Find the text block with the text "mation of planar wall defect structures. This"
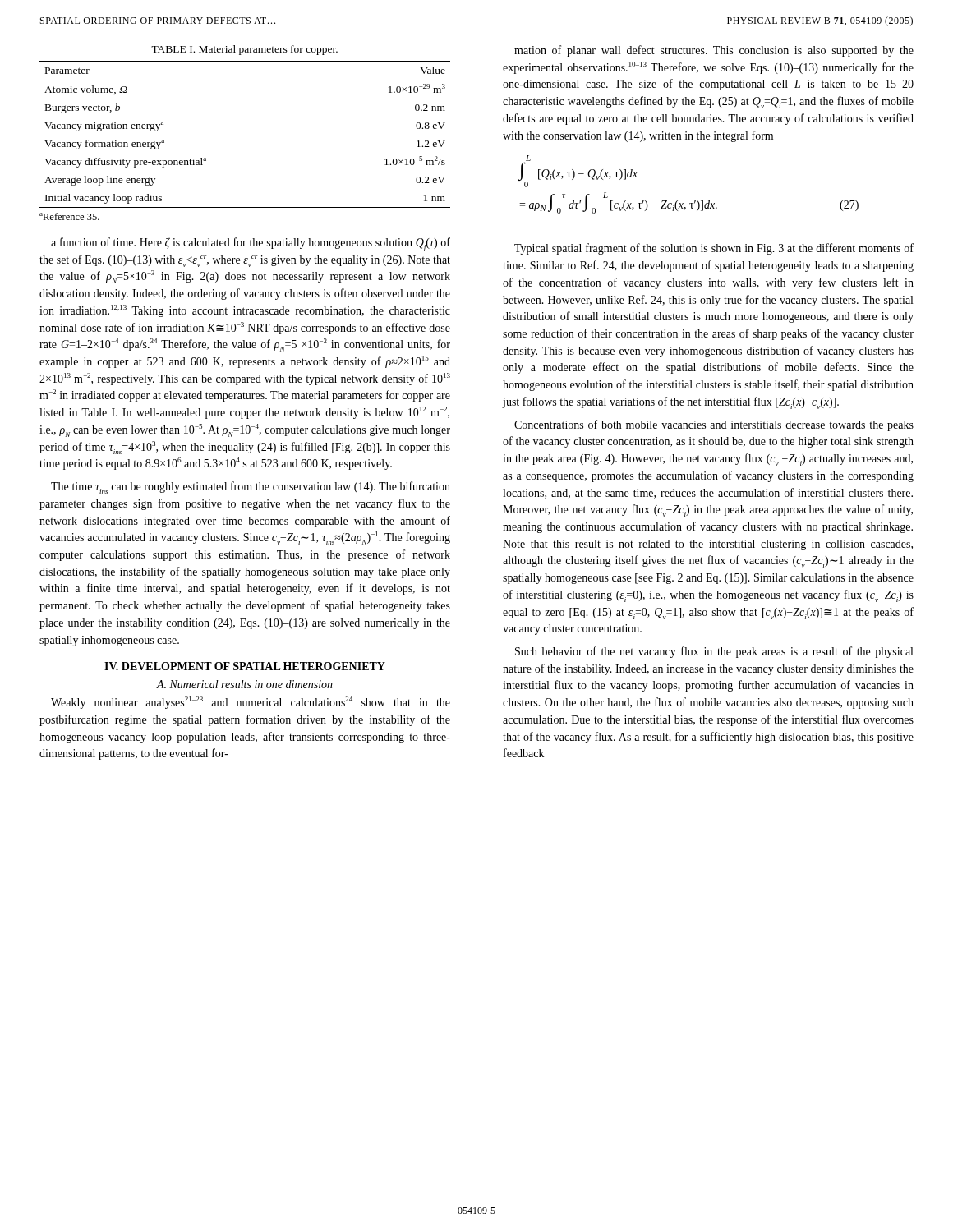The height and width of the screenshot is (1232, 953). 708,93
